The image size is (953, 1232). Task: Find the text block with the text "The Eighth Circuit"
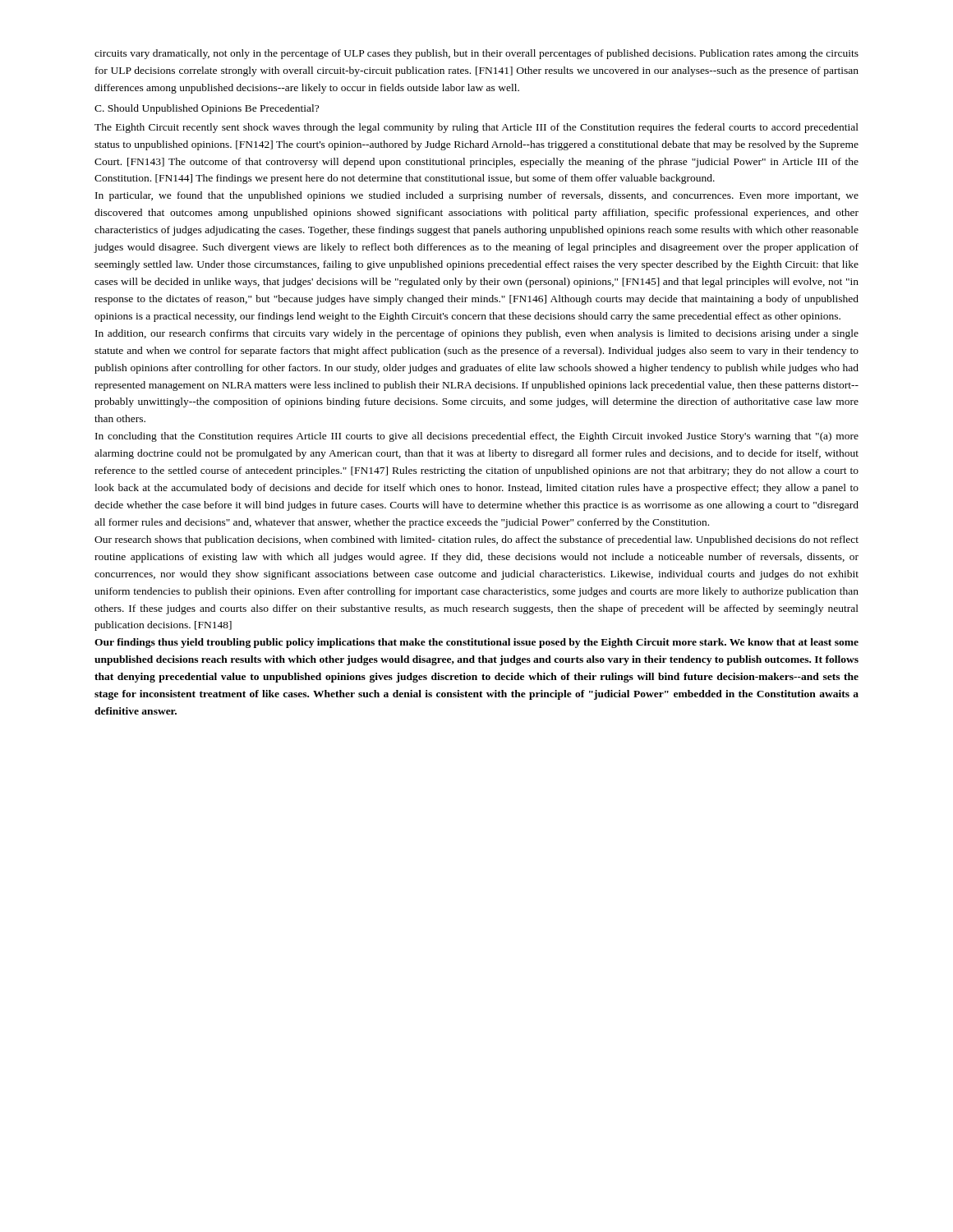tap(476, 153)
